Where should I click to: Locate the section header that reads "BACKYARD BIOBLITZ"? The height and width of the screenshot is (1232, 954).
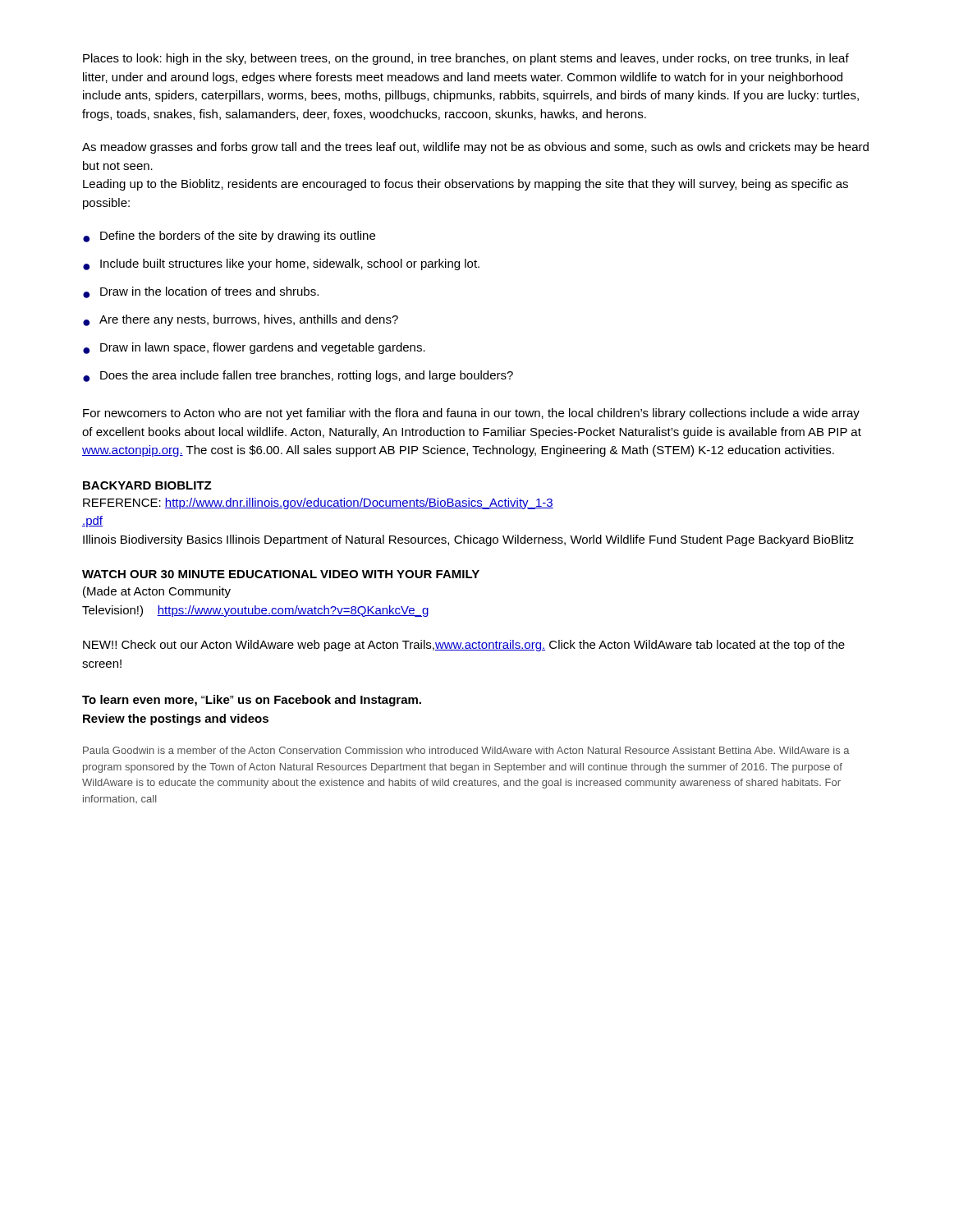[x=147, y=485]
